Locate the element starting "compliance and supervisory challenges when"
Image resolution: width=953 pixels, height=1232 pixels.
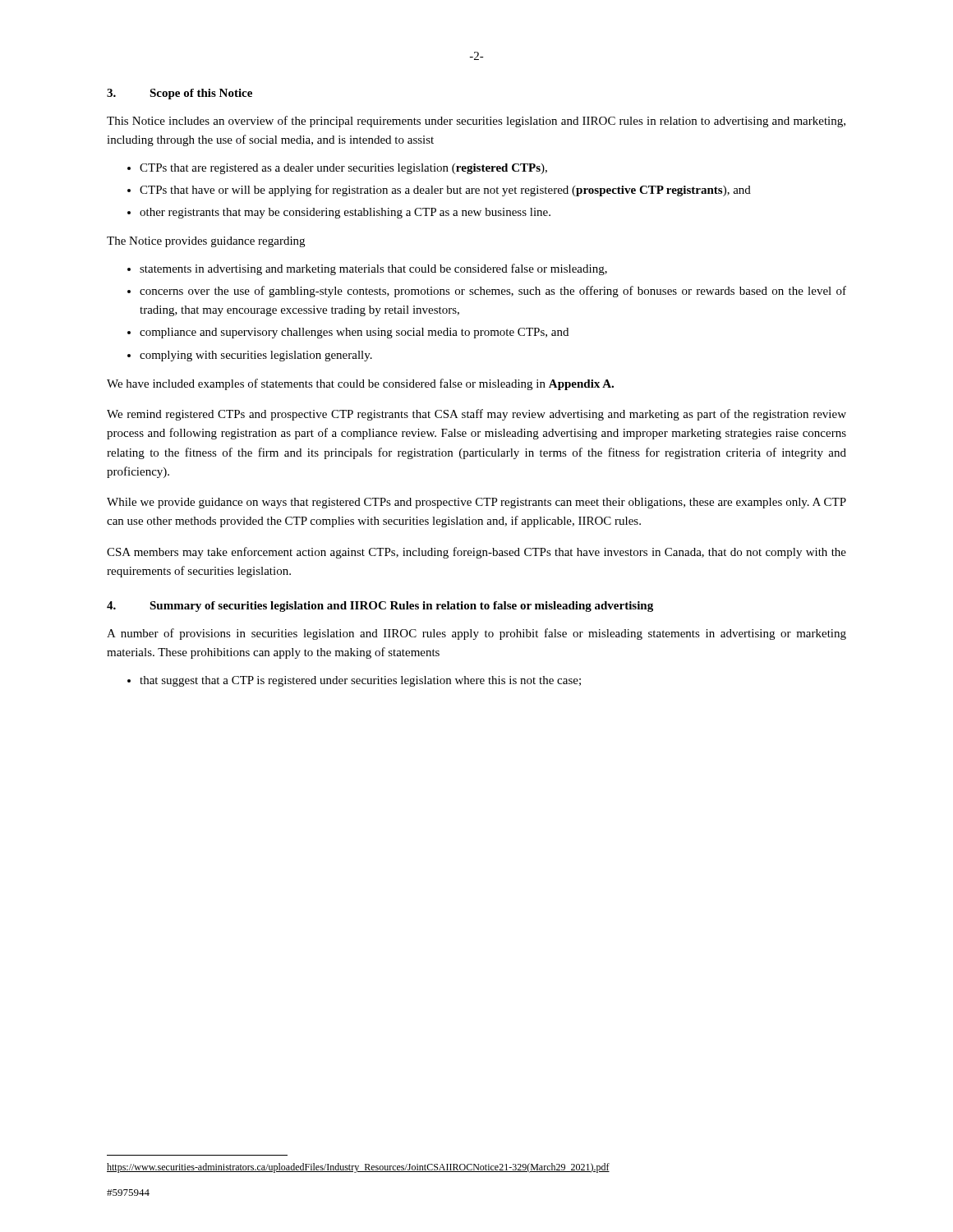pos(354,332)
